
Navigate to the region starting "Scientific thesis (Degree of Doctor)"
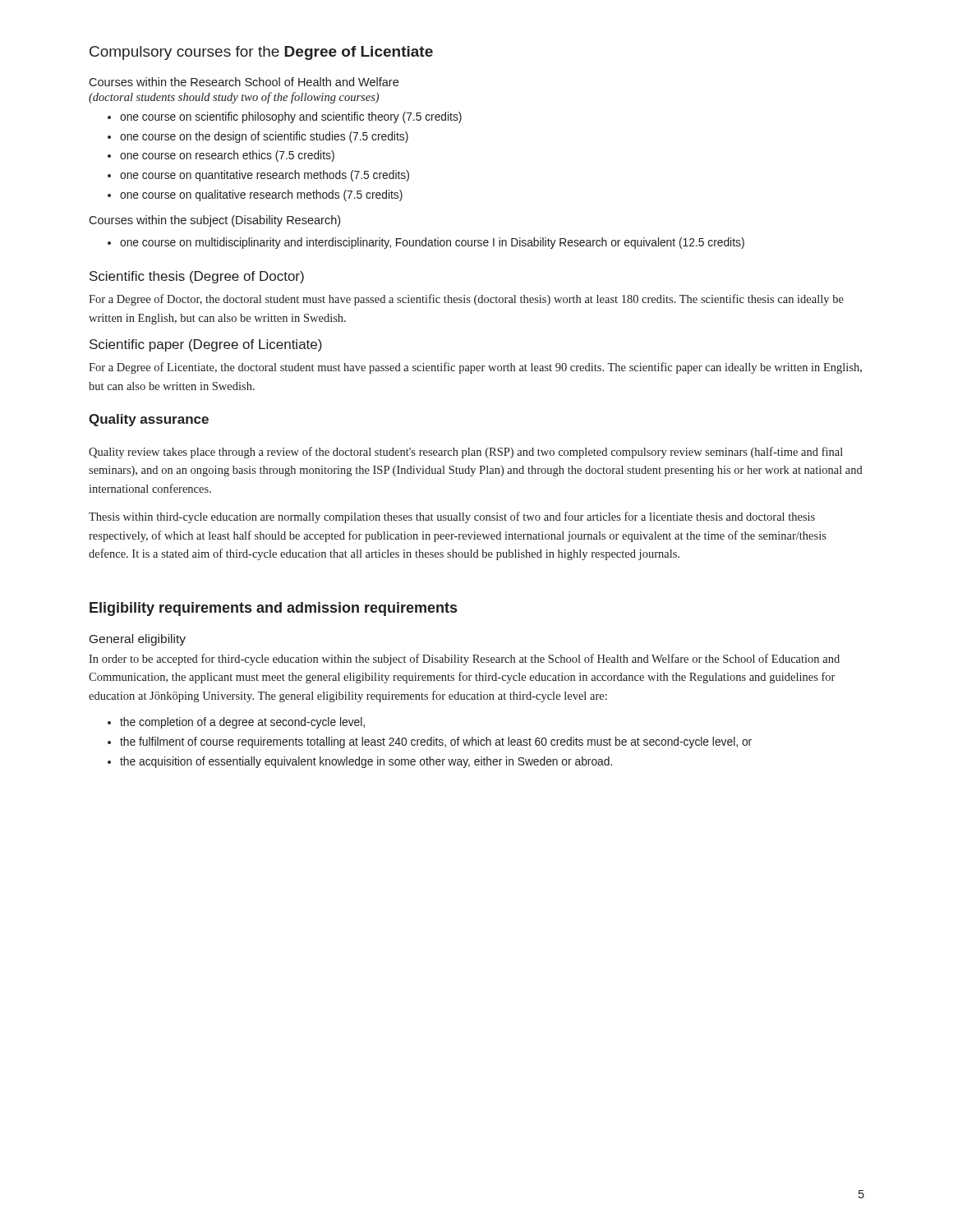pos(197,277)
